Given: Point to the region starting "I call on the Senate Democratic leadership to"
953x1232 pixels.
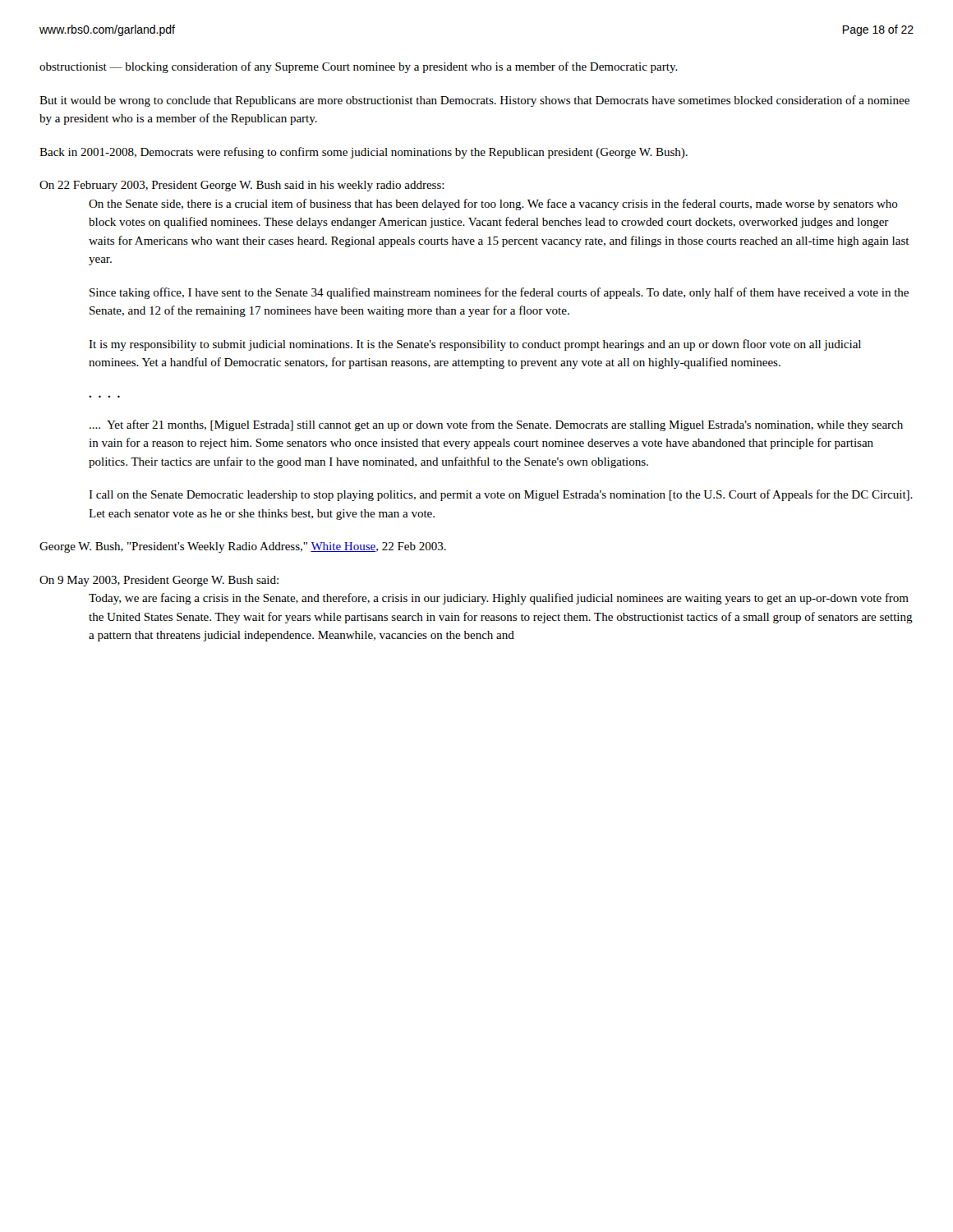Looking at the screenshot, I should [x=501, y=504].
